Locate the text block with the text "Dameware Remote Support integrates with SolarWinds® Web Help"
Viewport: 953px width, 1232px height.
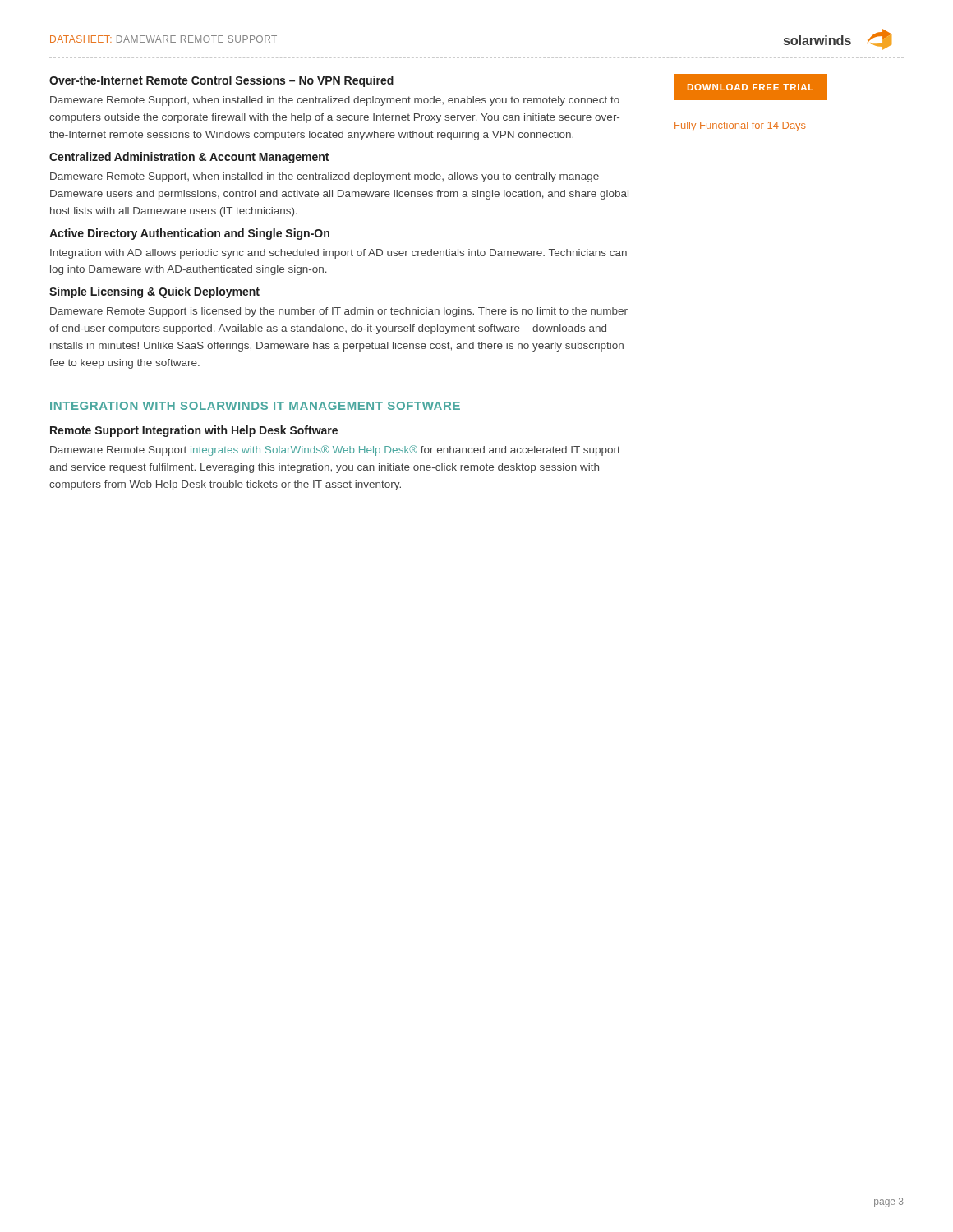[341, 468]
